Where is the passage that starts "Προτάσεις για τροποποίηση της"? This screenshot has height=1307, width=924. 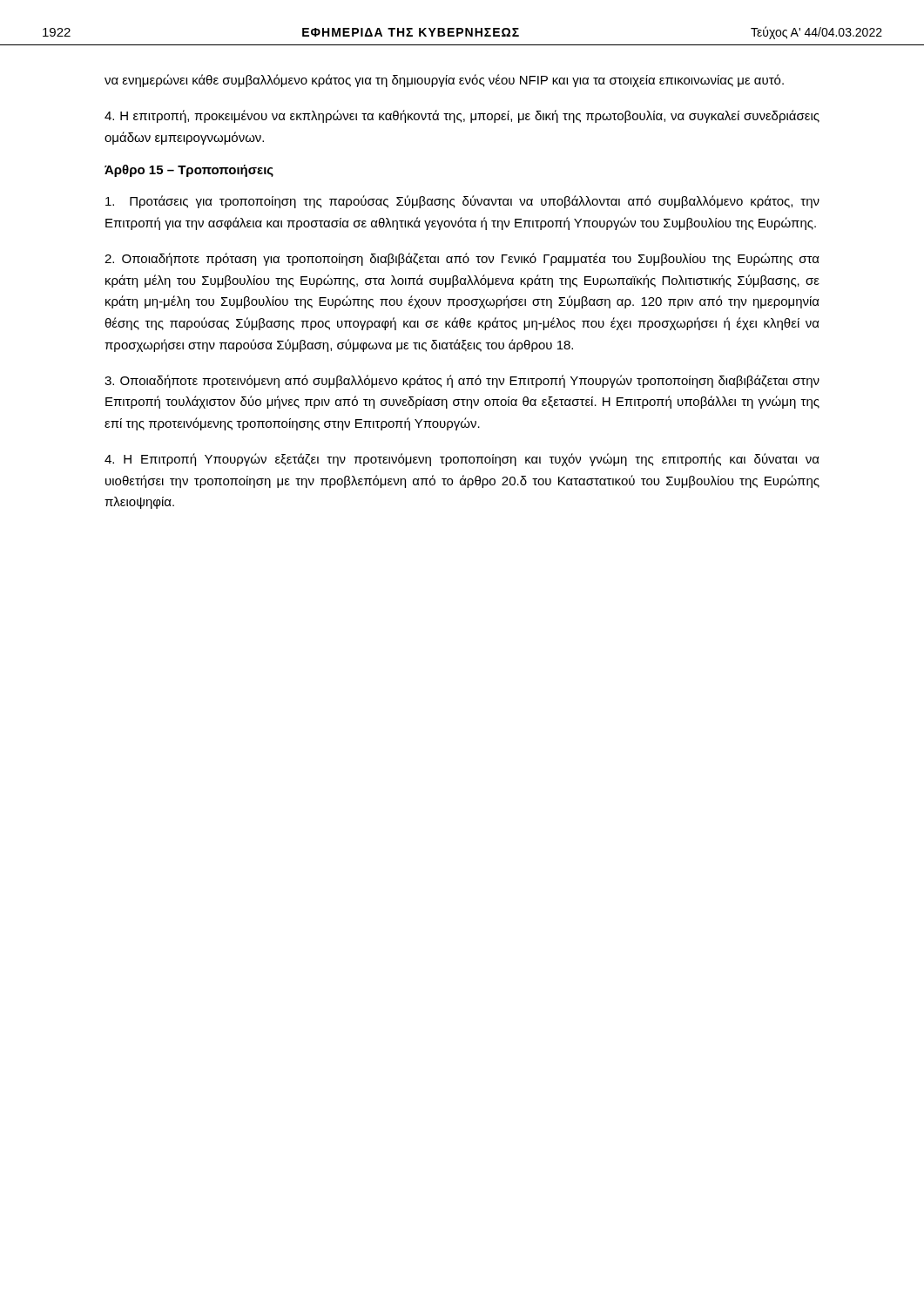click(x=462, y=212)
